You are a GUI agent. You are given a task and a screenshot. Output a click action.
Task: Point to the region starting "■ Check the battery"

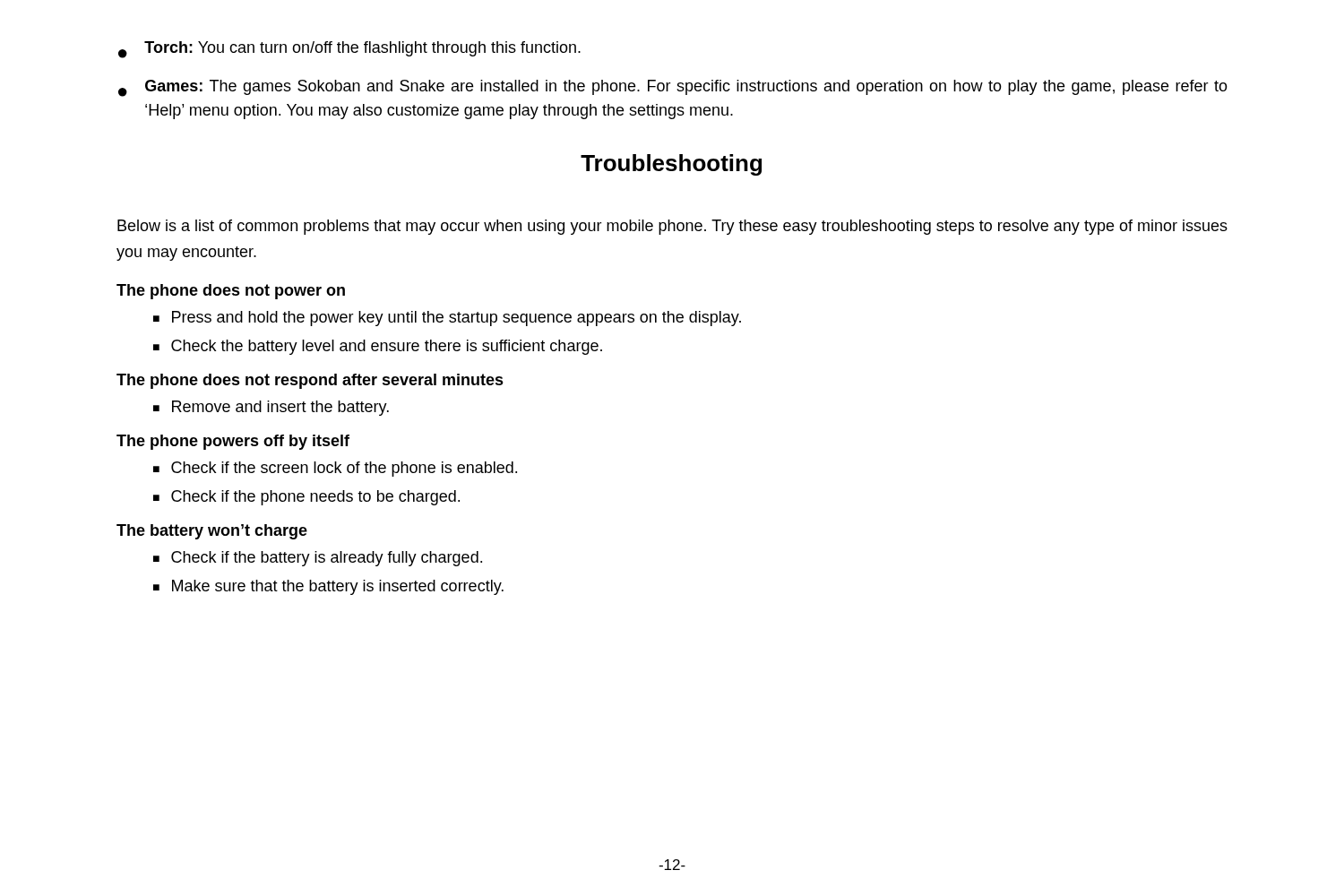point(378,346)
